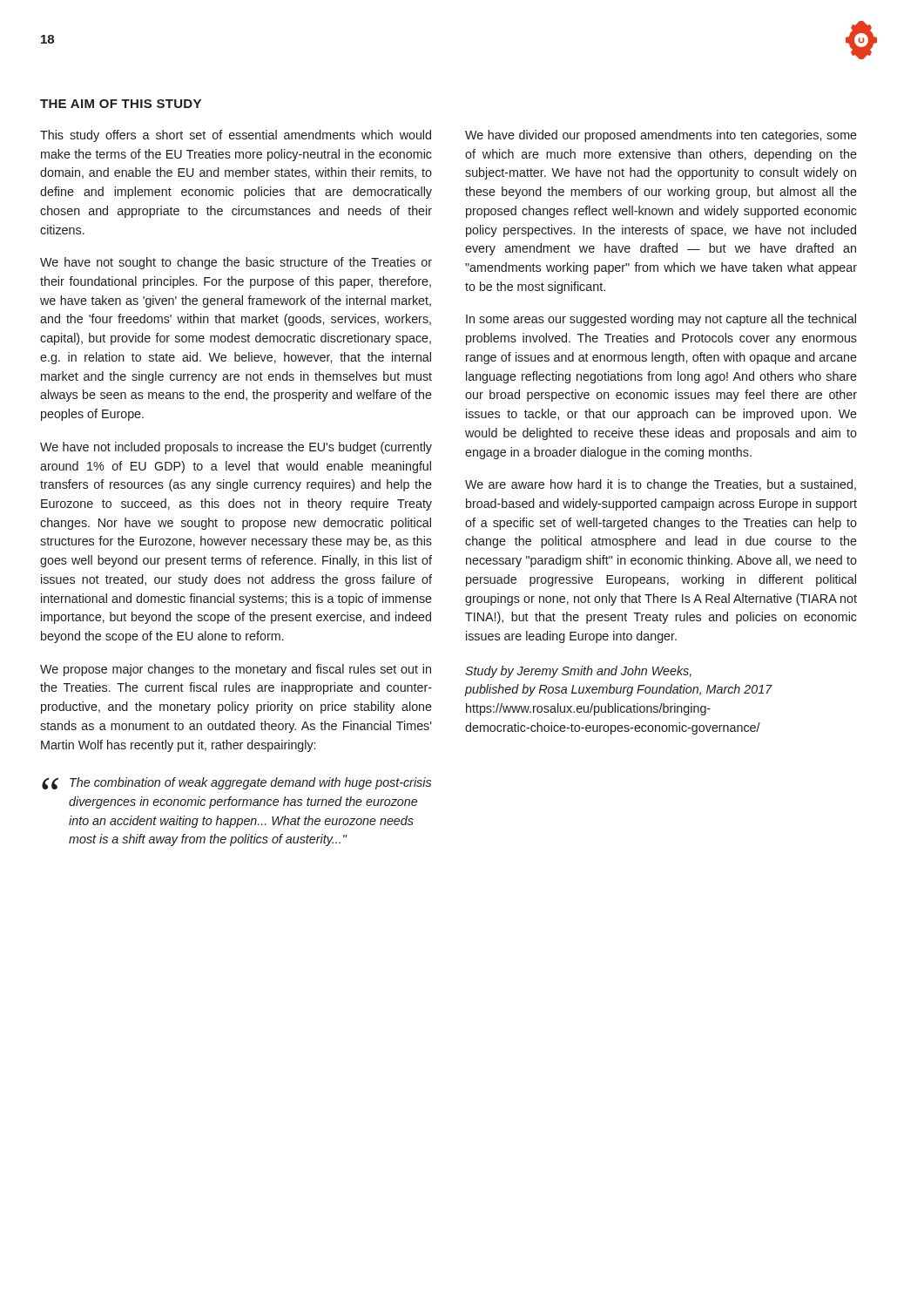
Task: Point to the element starting "We are aware how"
Action: click(x=661, y=560)
